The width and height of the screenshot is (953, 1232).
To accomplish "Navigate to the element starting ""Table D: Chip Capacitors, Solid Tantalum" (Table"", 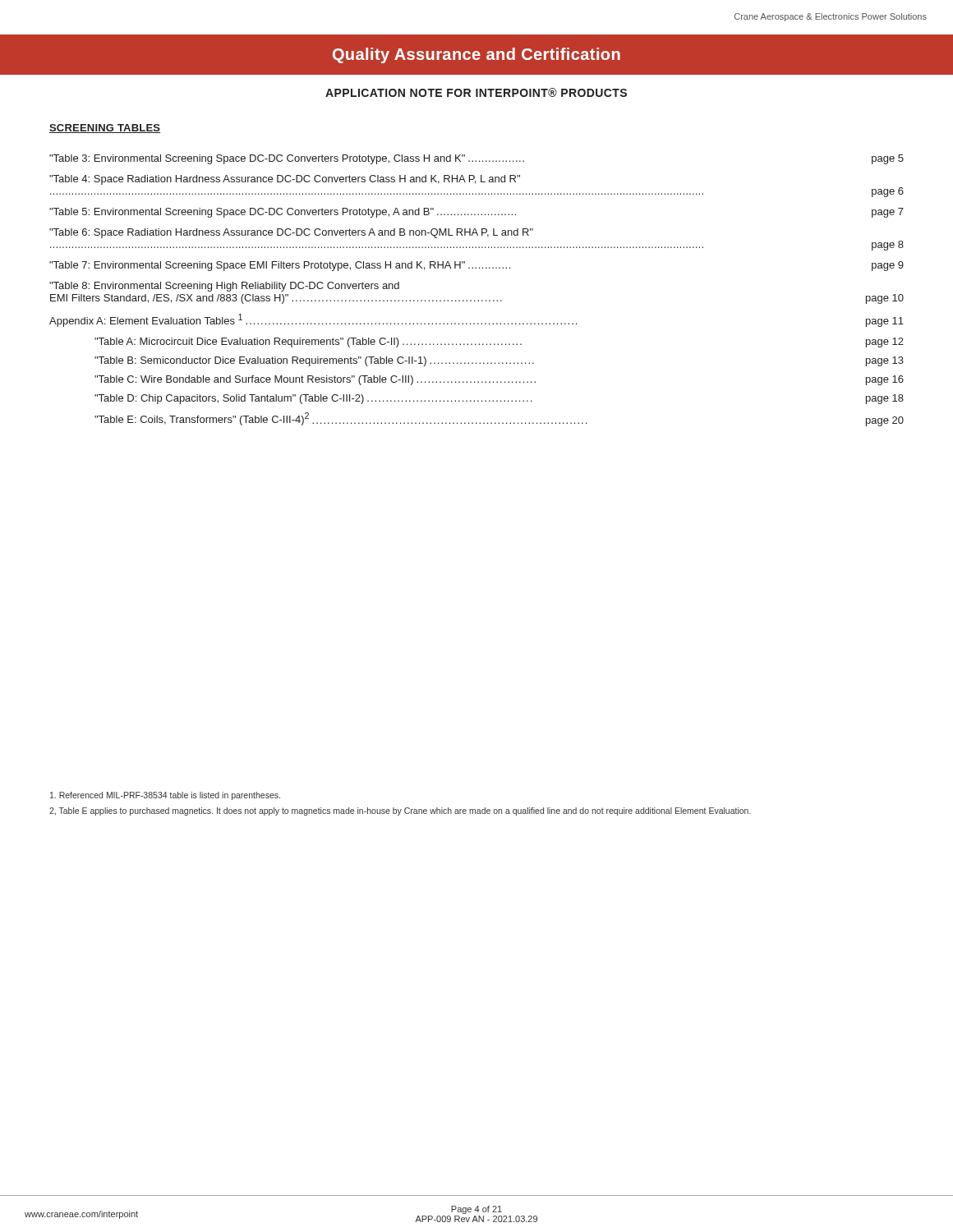I will (499, 398).
